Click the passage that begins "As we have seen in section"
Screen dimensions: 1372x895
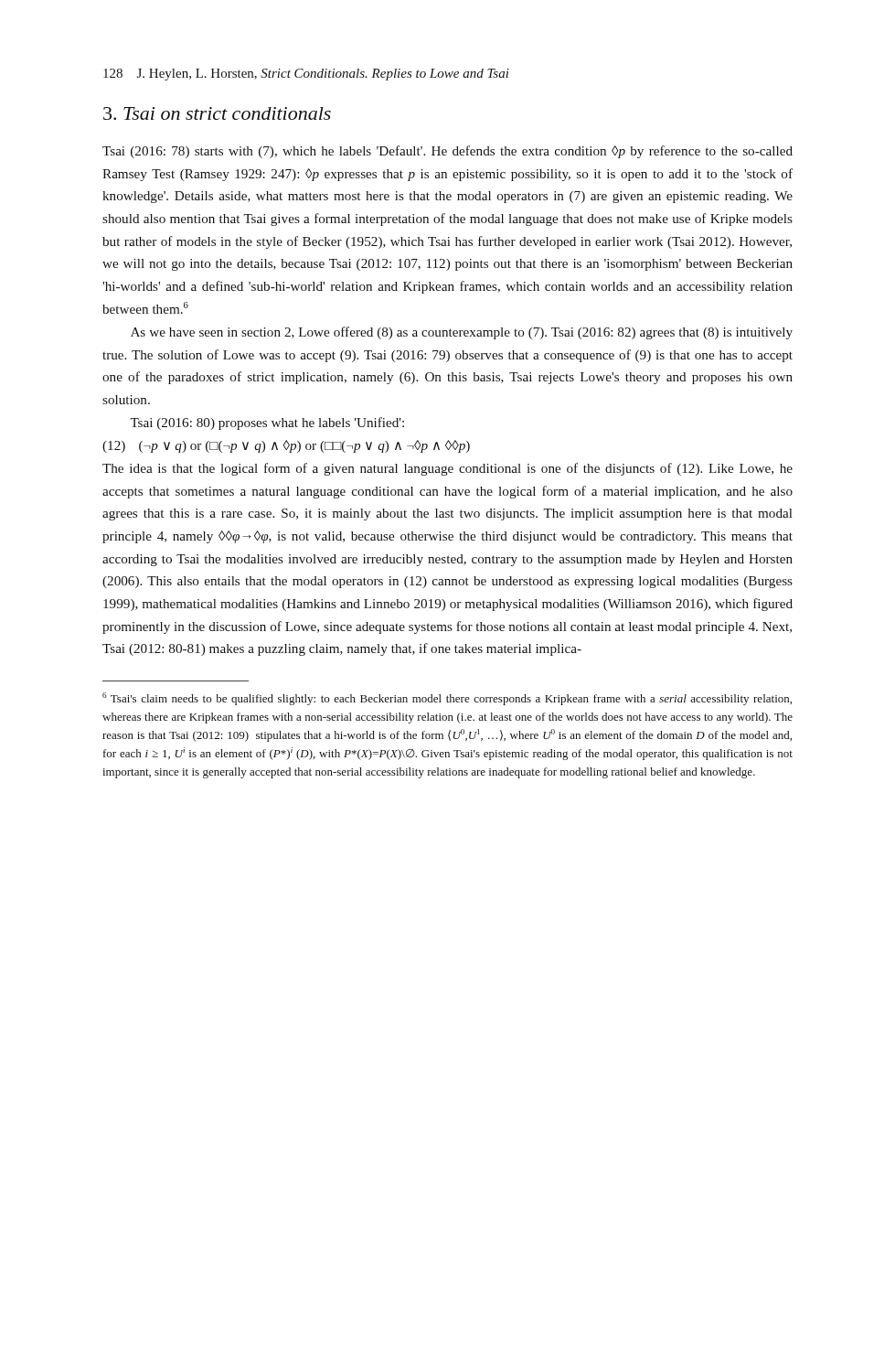click(448, 366)
